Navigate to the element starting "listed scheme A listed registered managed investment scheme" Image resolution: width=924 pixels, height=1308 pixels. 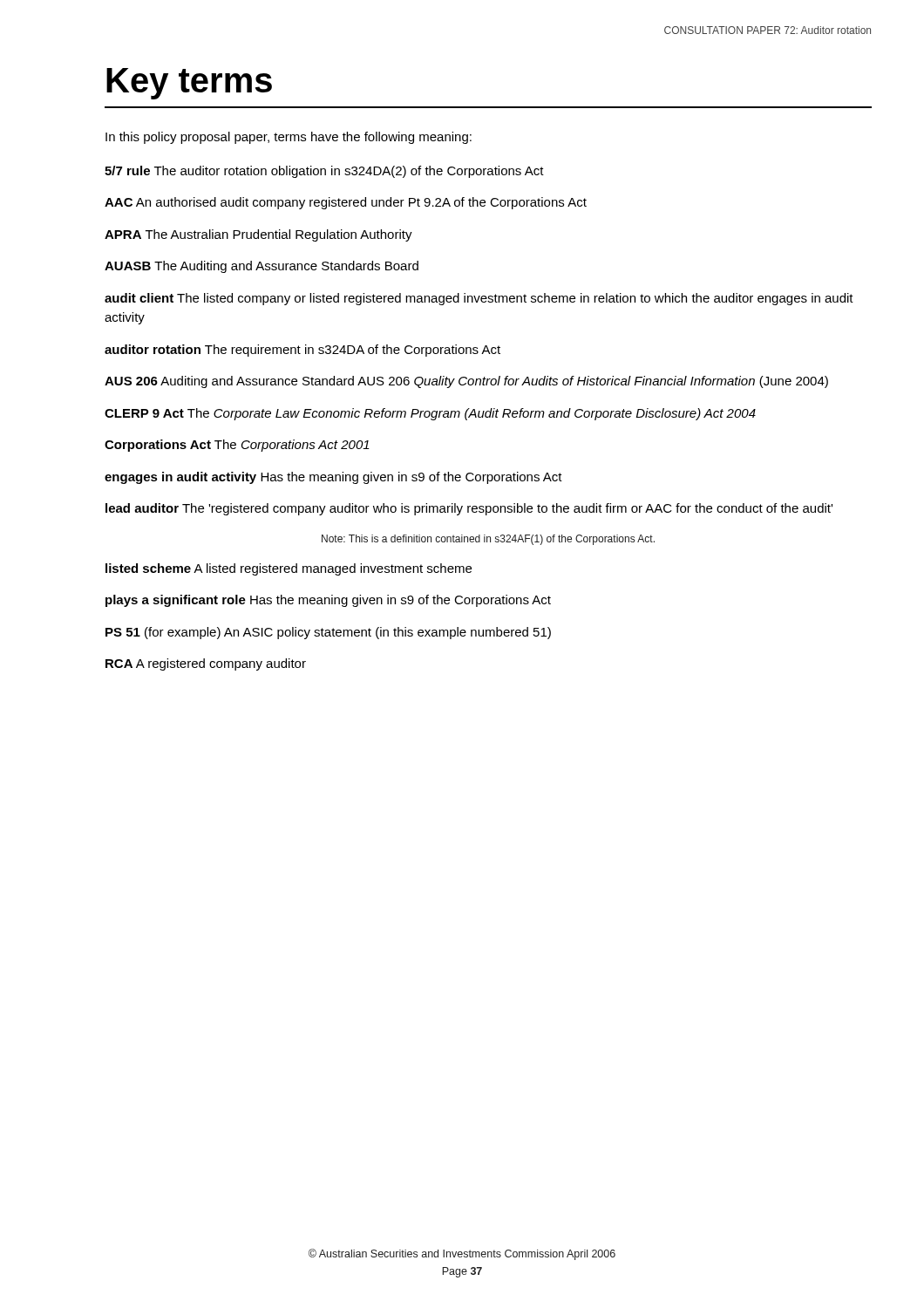pos(288,568)
